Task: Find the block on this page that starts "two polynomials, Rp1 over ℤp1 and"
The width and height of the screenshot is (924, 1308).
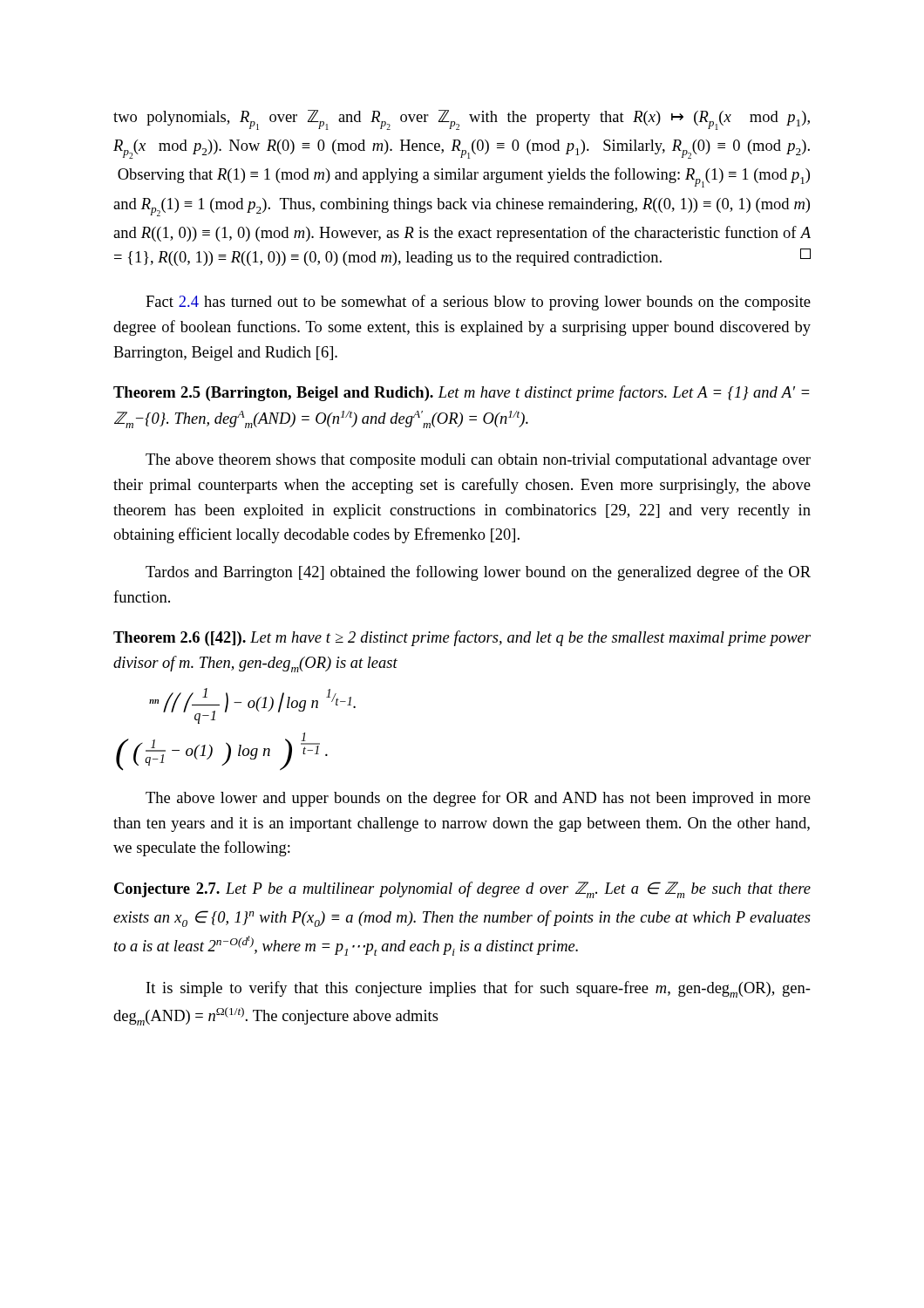Action: [x=462, y=187]
